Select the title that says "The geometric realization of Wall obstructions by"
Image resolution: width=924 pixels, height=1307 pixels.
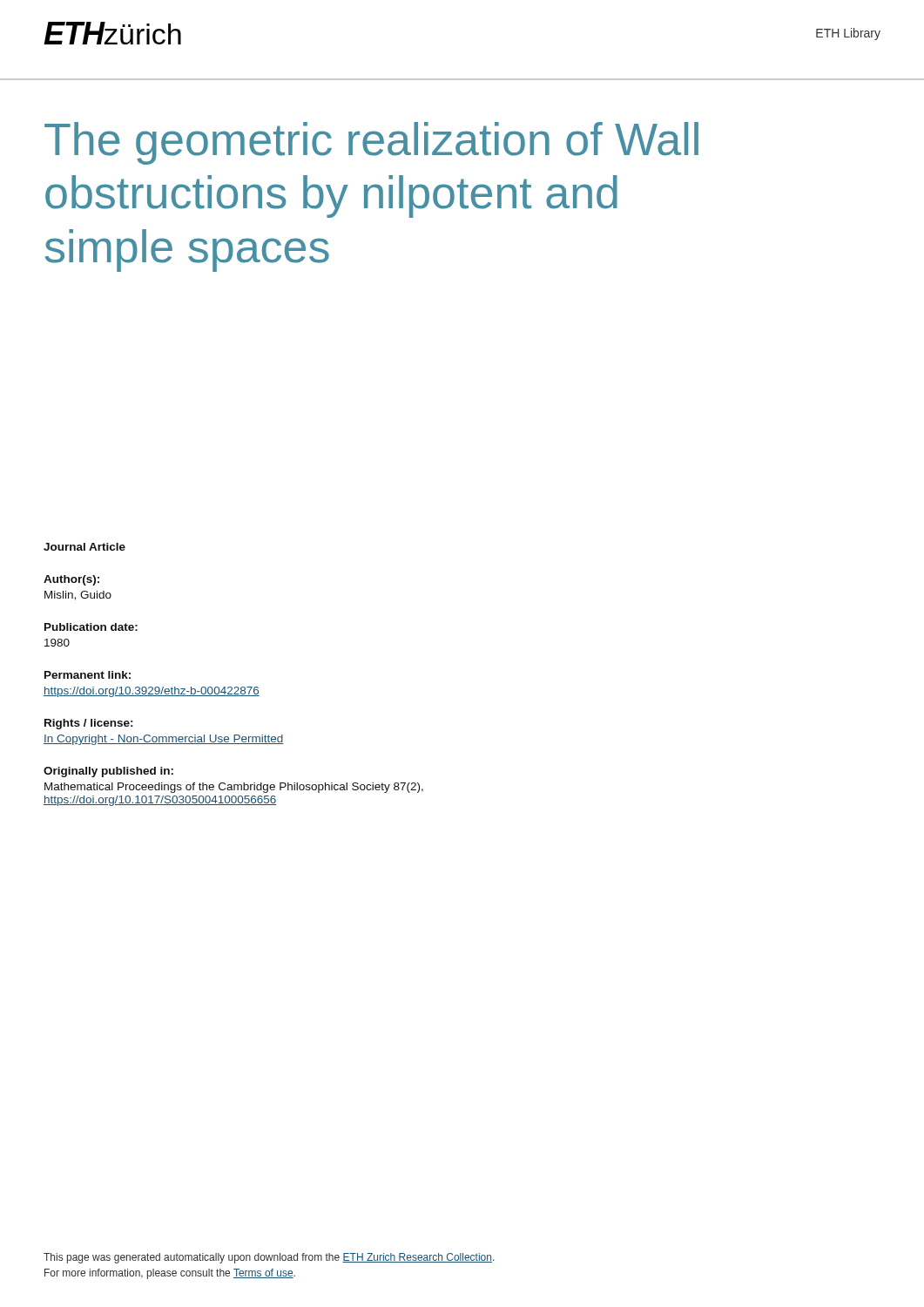tap(392, 194)
